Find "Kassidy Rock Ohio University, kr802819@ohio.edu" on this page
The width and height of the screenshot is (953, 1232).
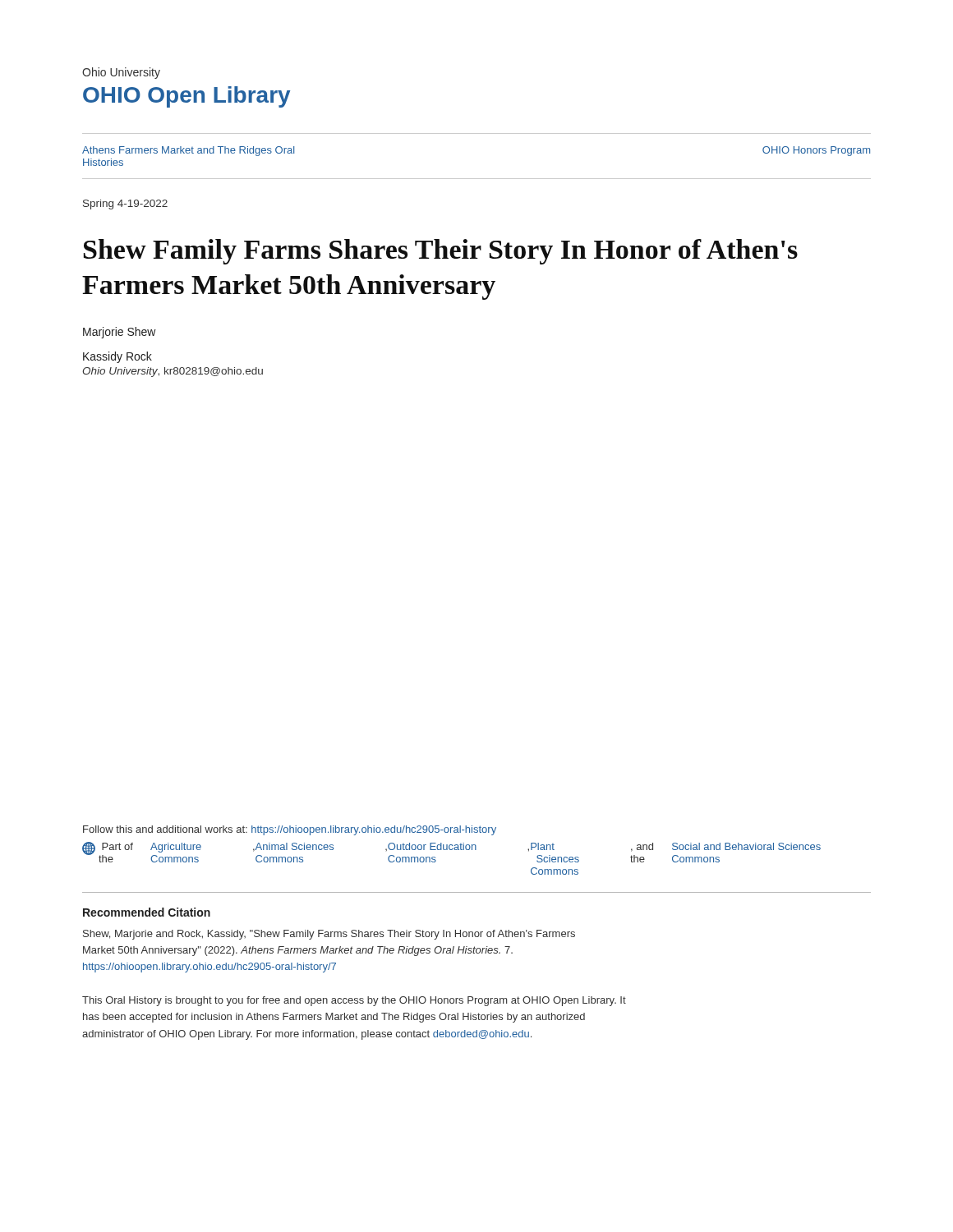117,357
